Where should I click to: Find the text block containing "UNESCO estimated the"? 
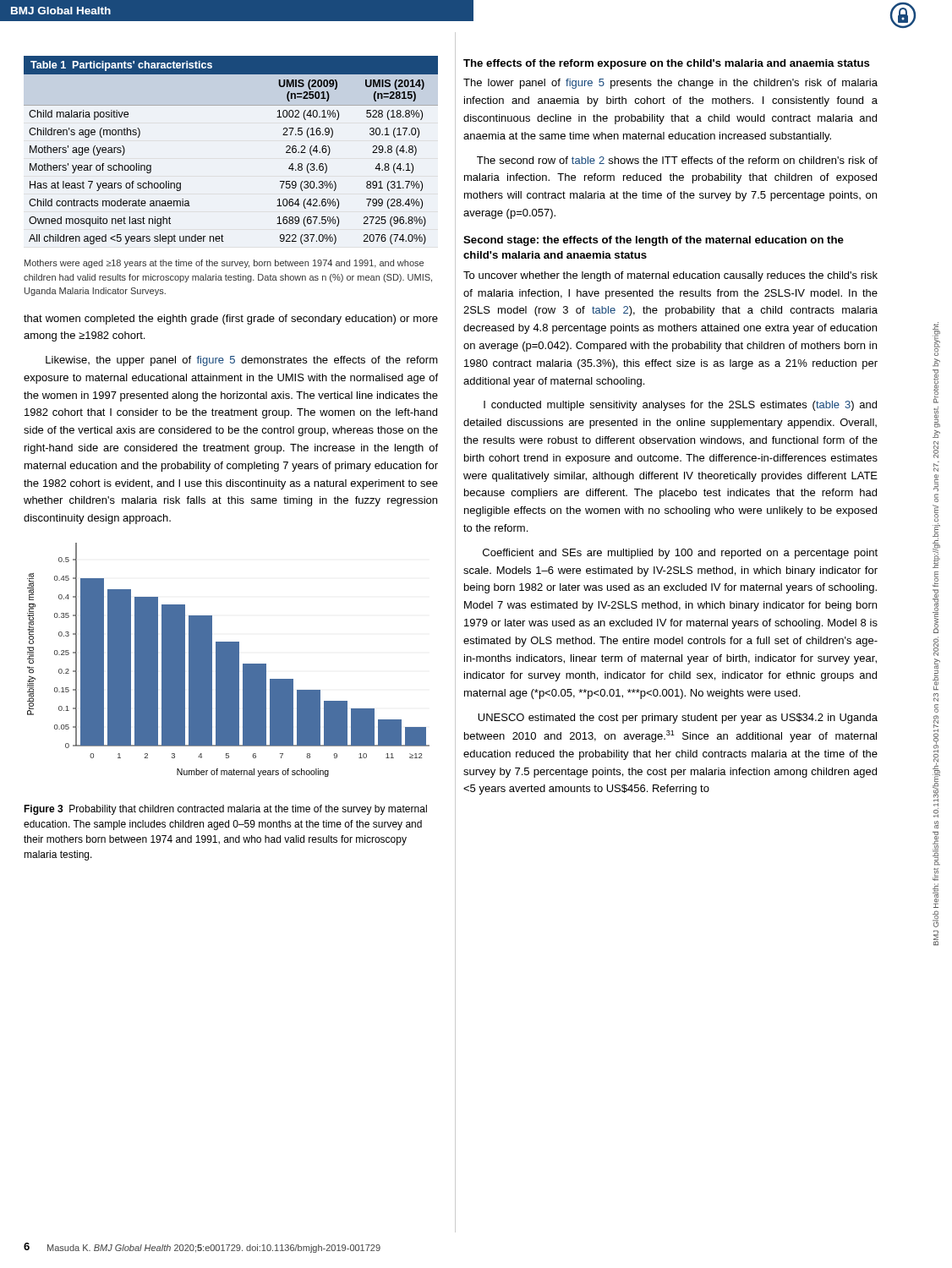click(670, 753)
